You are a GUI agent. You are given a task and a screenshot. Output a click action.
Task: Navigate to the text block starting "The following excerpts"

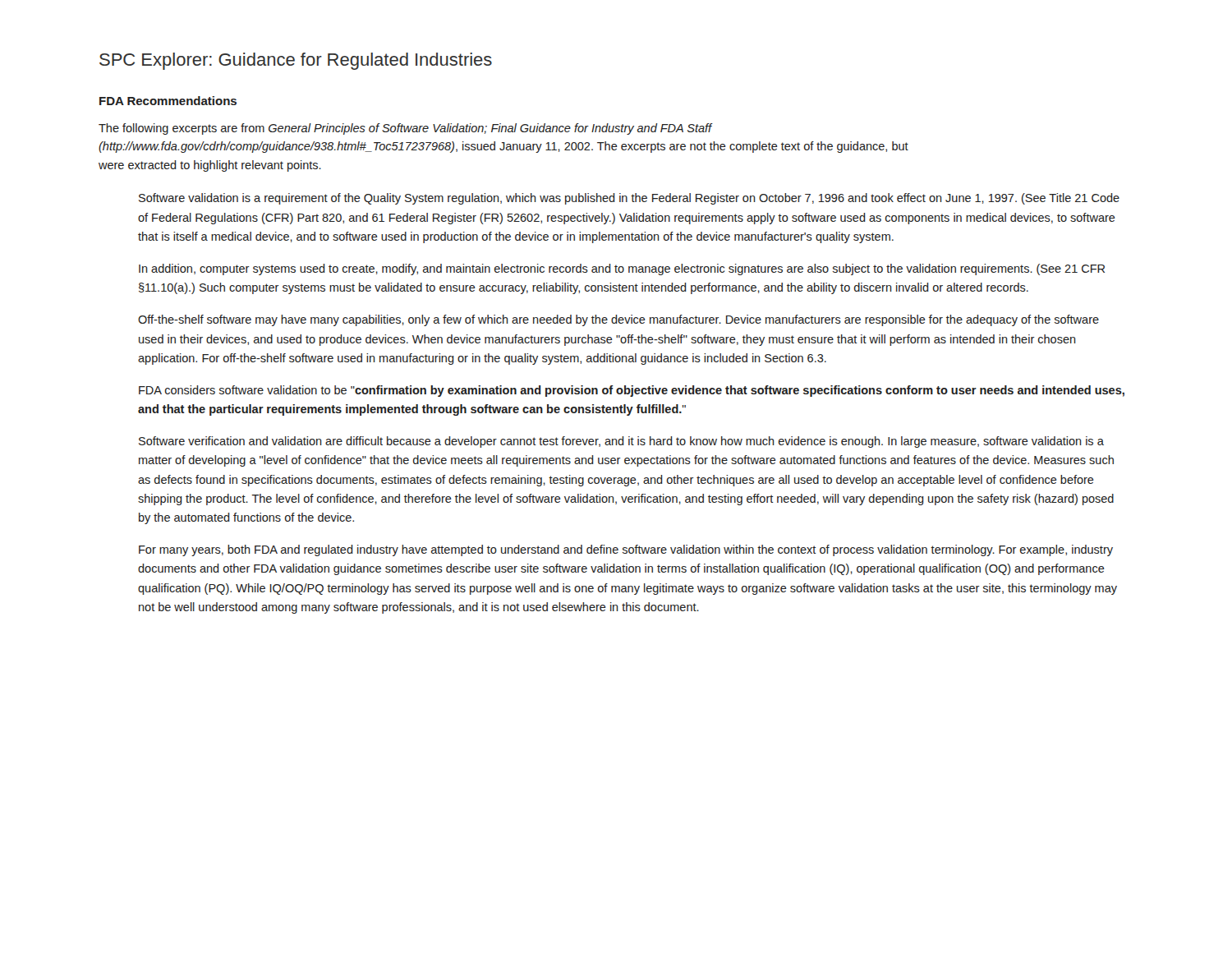point(503,147)
